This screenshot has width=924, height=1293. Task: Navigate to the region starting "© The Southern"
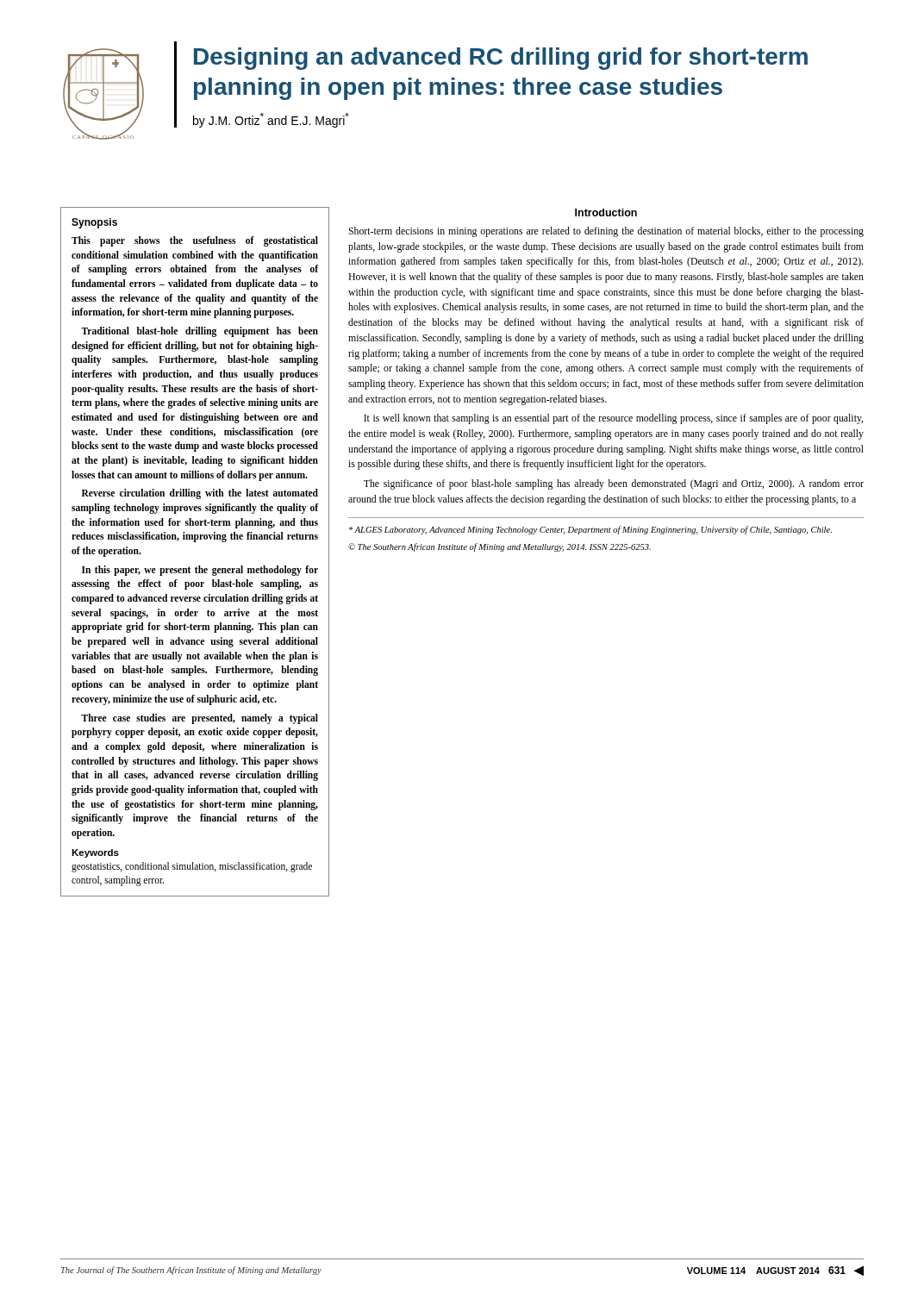(x=500, y=547)
